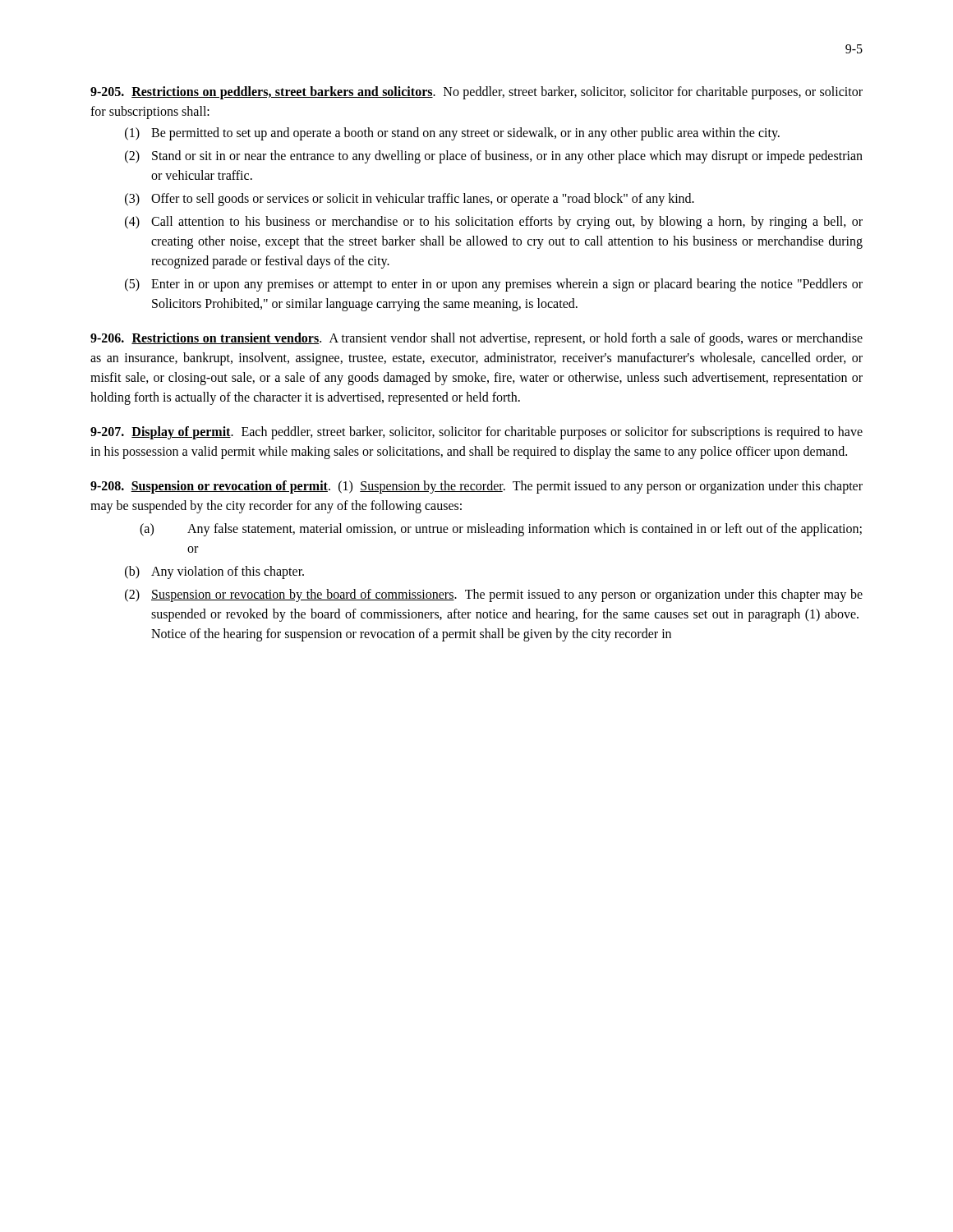This screenshot has width=953, height=1232.
Task: Point to the text starting "9-206. Restrictions on"
Action: (476, 368)
